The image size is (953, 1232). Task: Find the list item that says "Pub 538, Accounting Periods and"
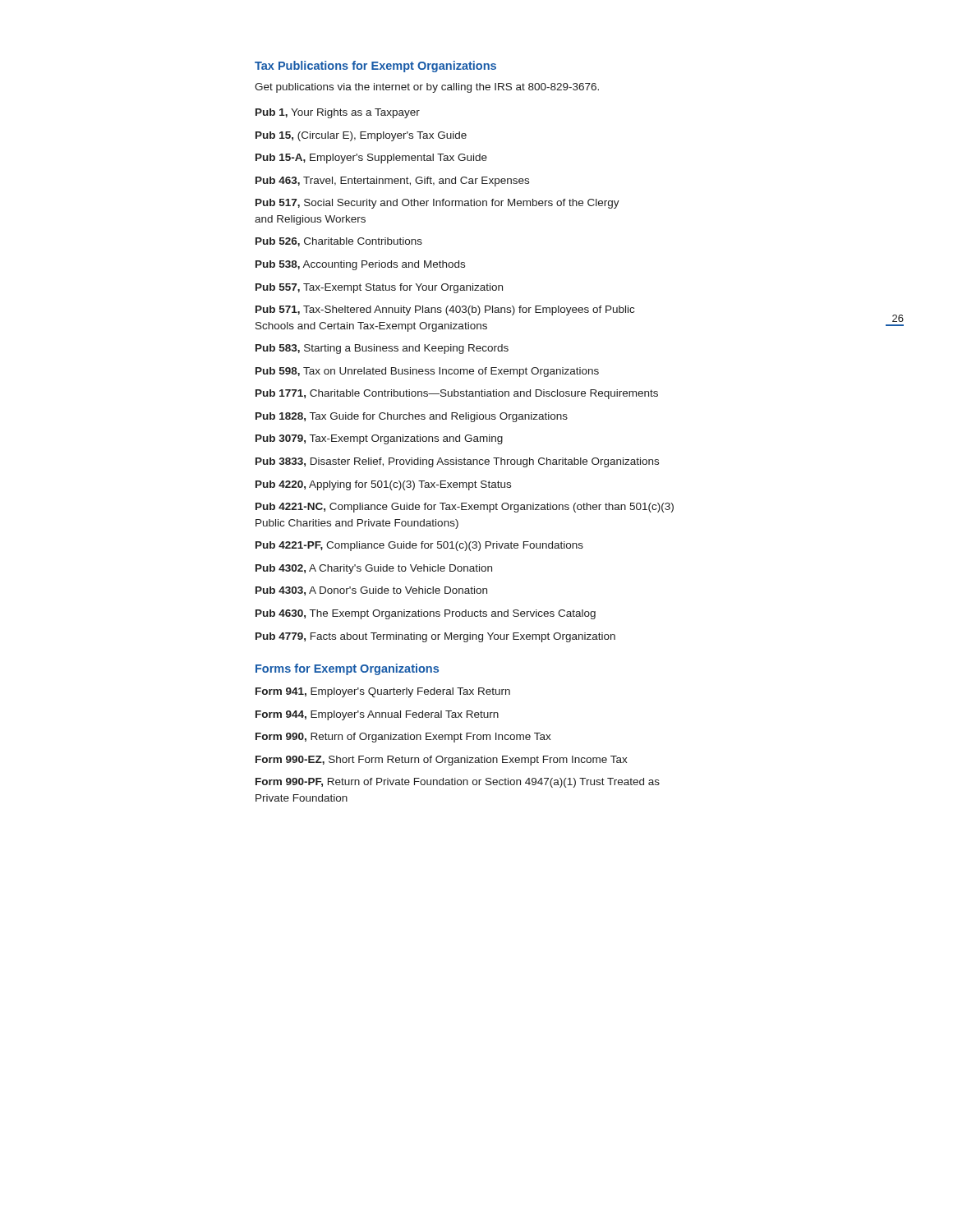tap(360, 264)
